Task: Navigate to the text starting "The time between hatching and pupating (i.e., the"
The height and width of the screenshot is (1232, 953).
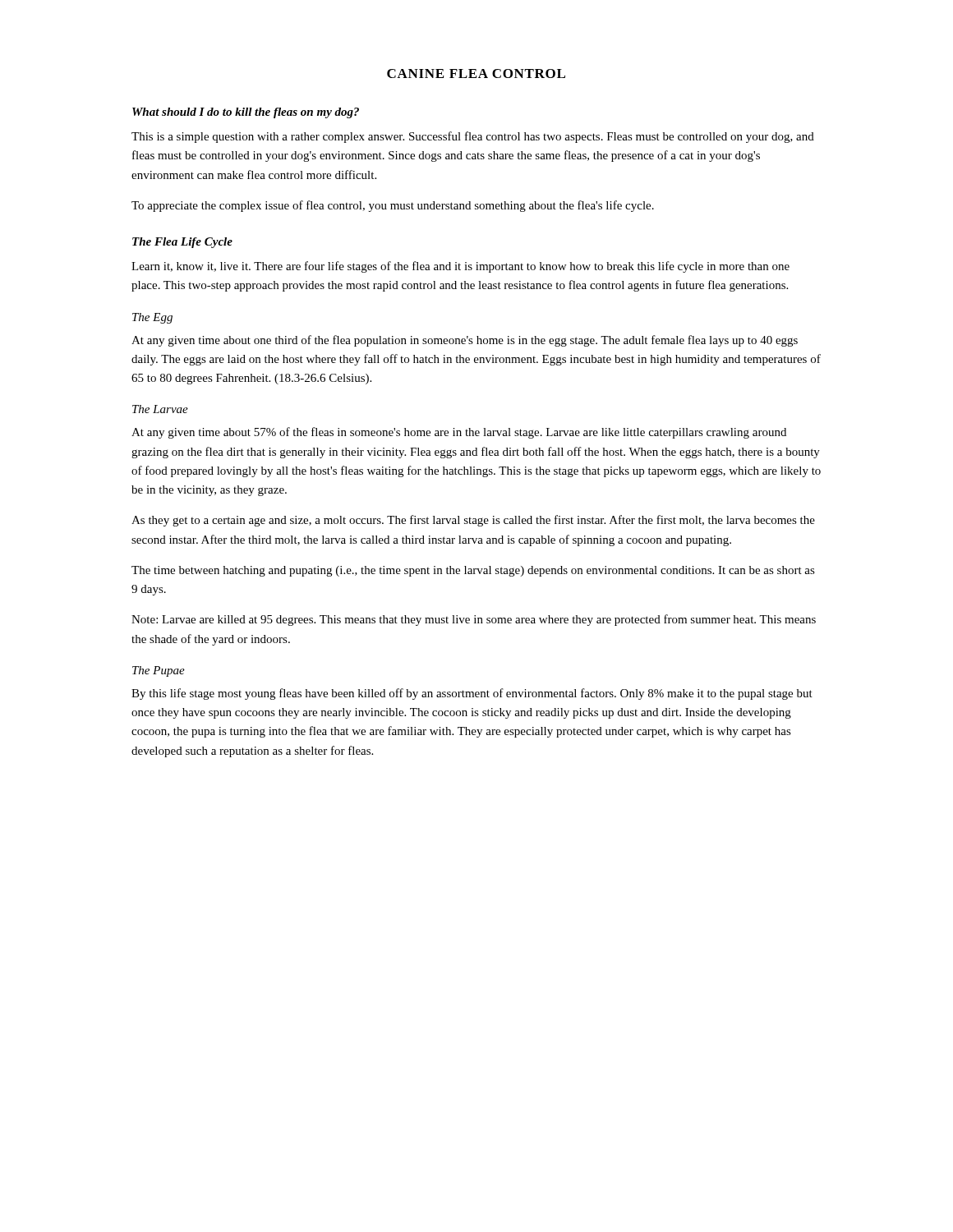Action: (473, 579)
